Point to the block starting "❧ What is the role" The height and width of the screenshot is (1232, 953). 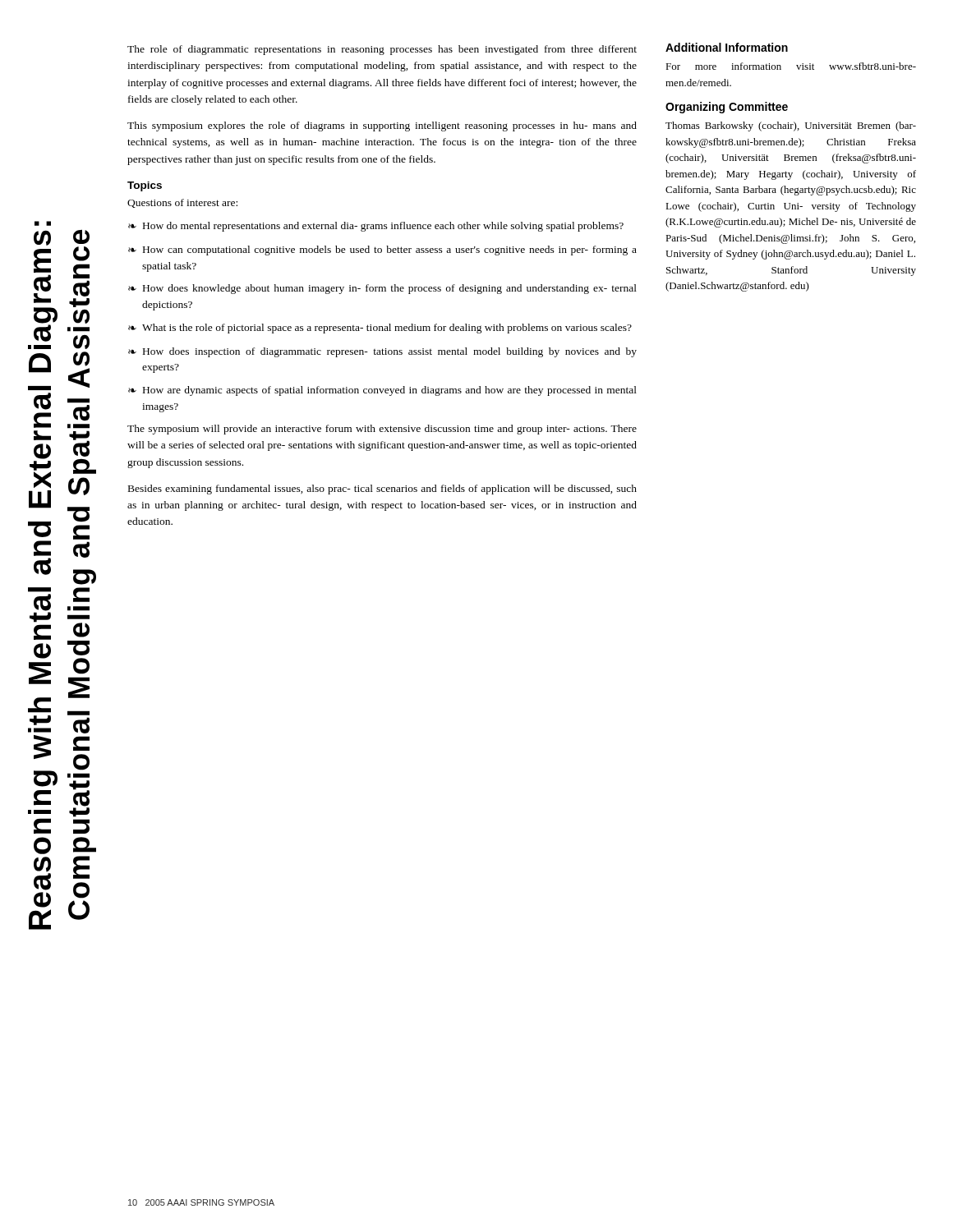[382, 328]
